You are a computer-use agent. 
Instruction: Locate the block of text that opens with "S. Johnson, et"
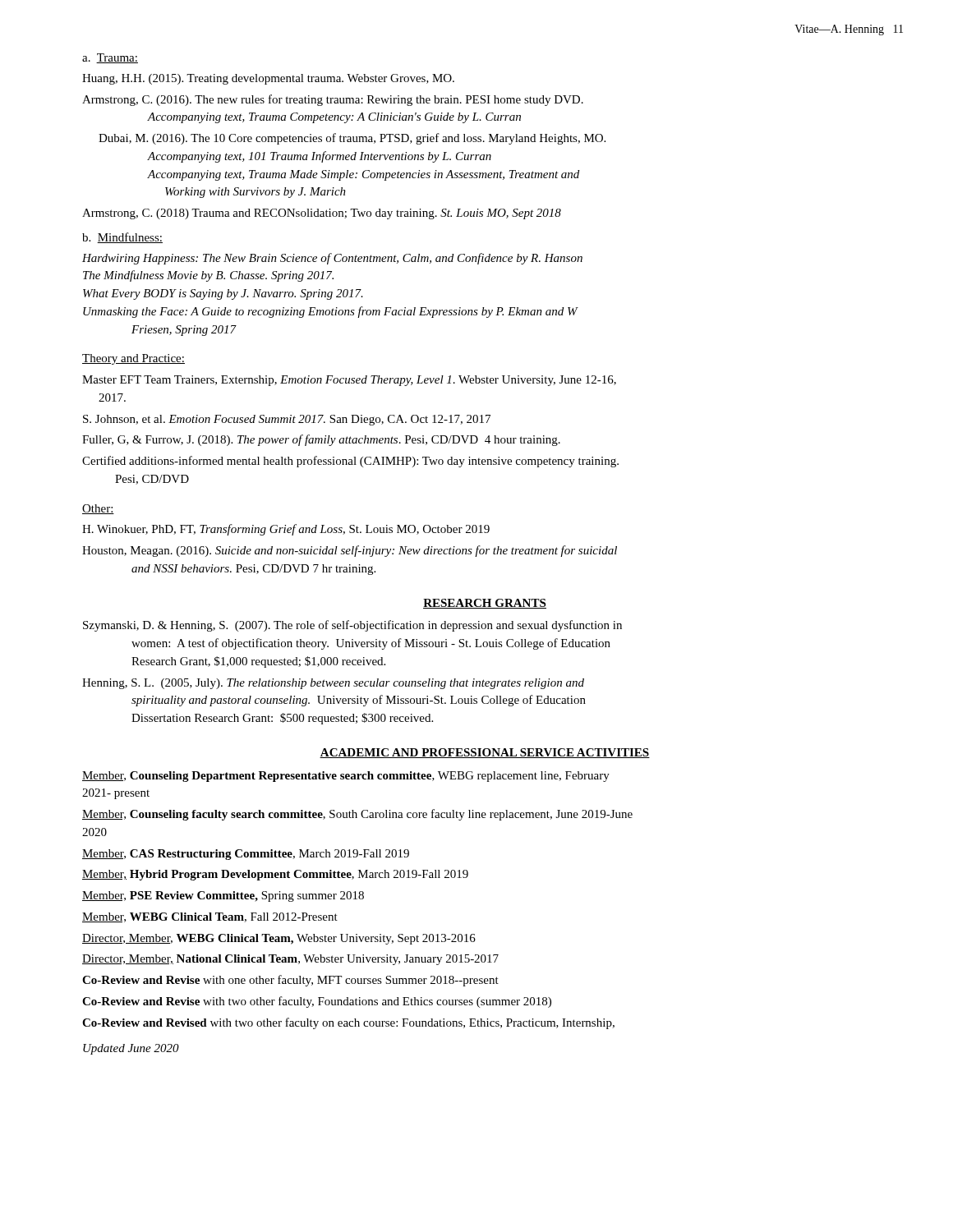coord(287,418)
